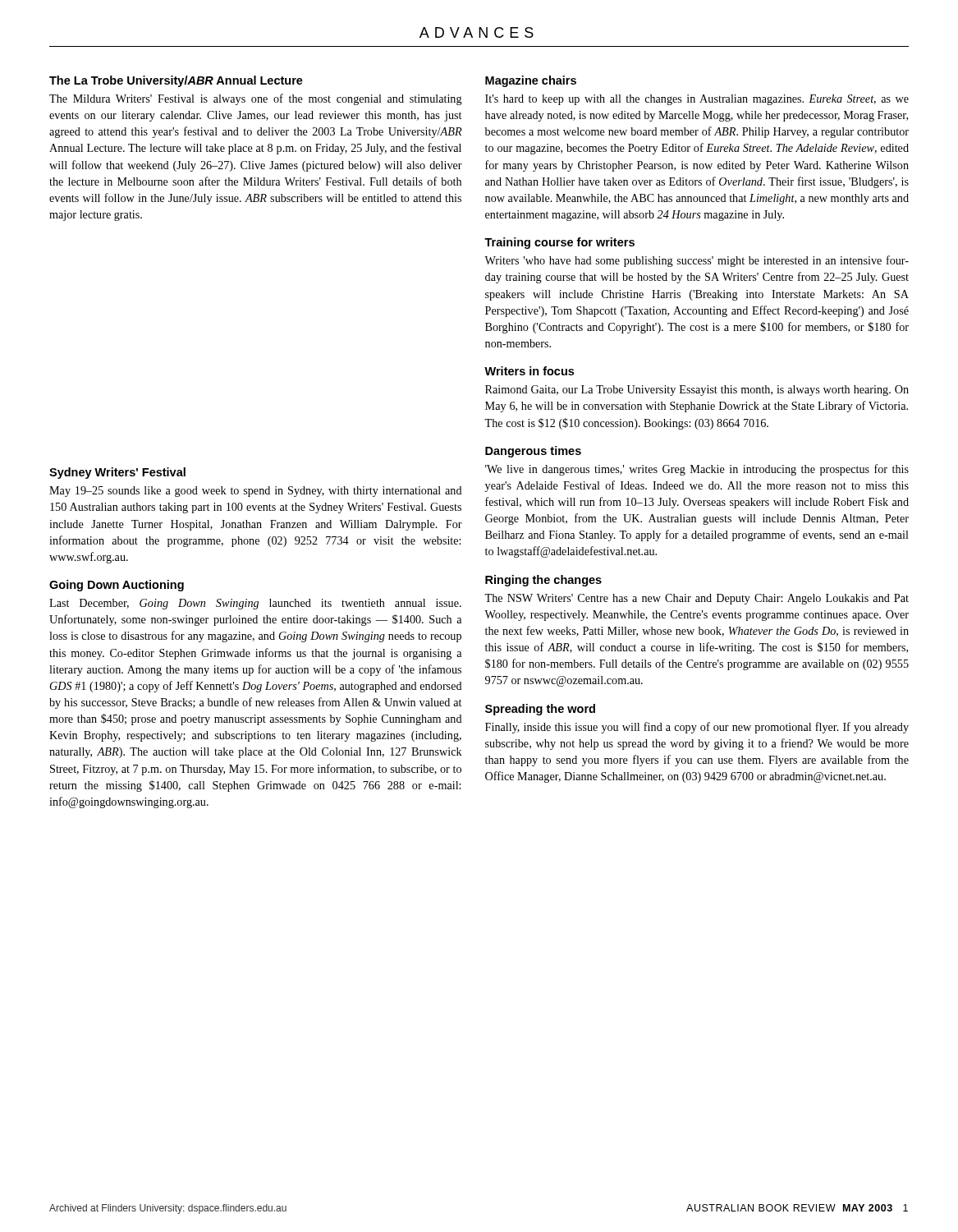
Task: Locate the text starting "Spreading the word"
Action: (x=540, y=708)
